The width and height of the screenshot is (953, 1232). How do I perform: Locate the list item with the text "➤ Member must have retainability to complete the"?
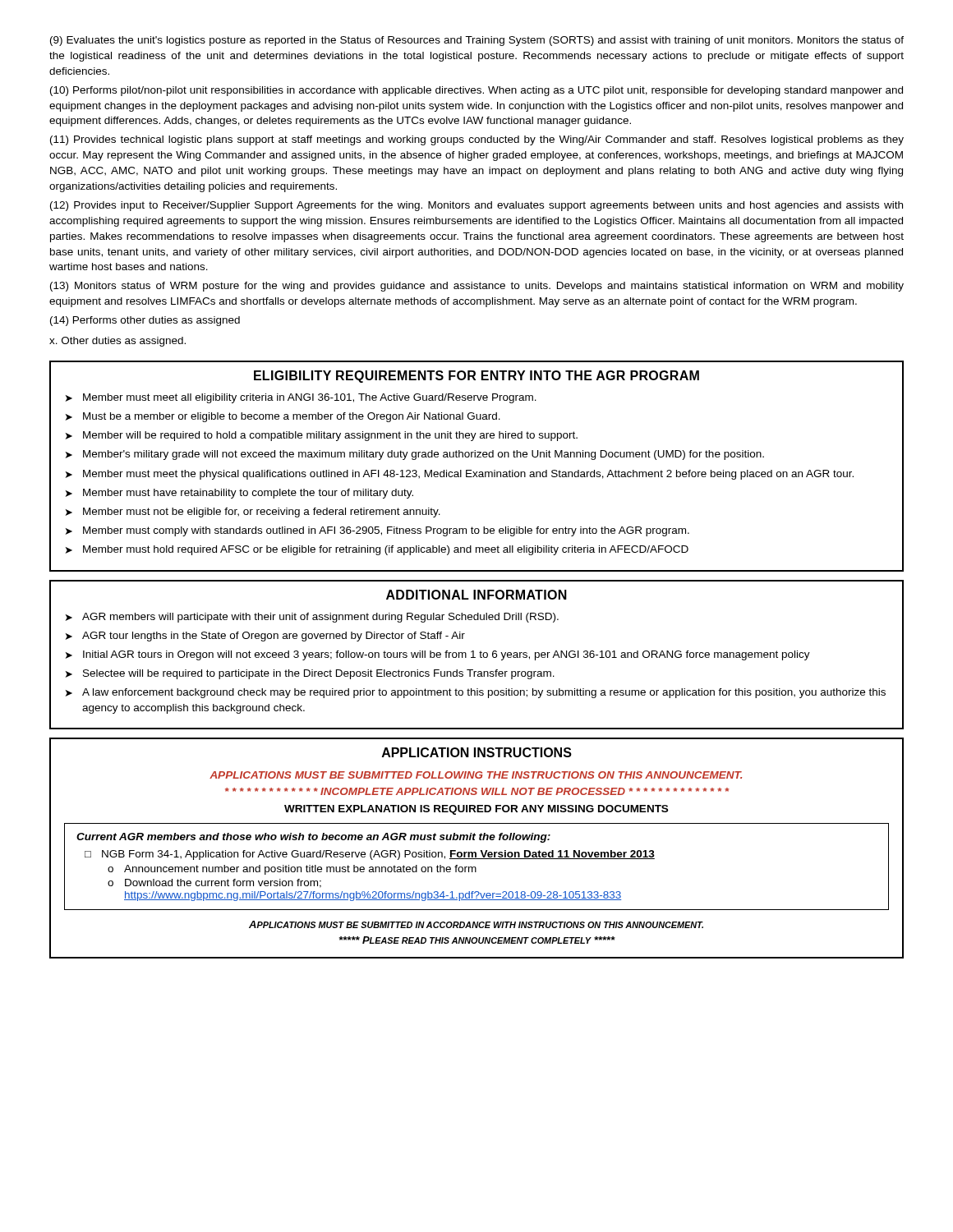[x=239, y=493]
